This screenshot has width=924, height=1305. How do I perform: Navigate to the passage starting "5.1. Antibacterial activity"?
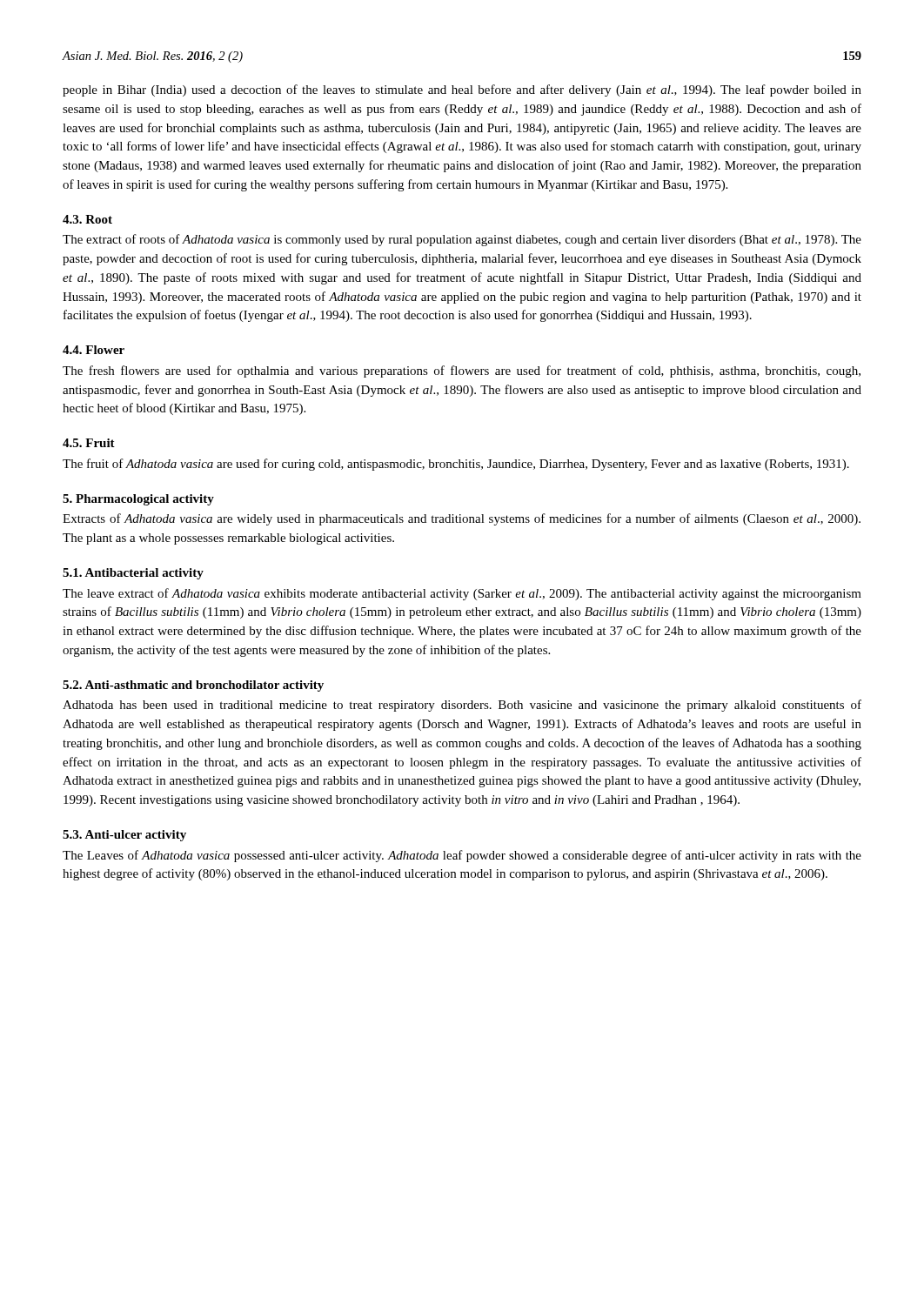point(133,572)
